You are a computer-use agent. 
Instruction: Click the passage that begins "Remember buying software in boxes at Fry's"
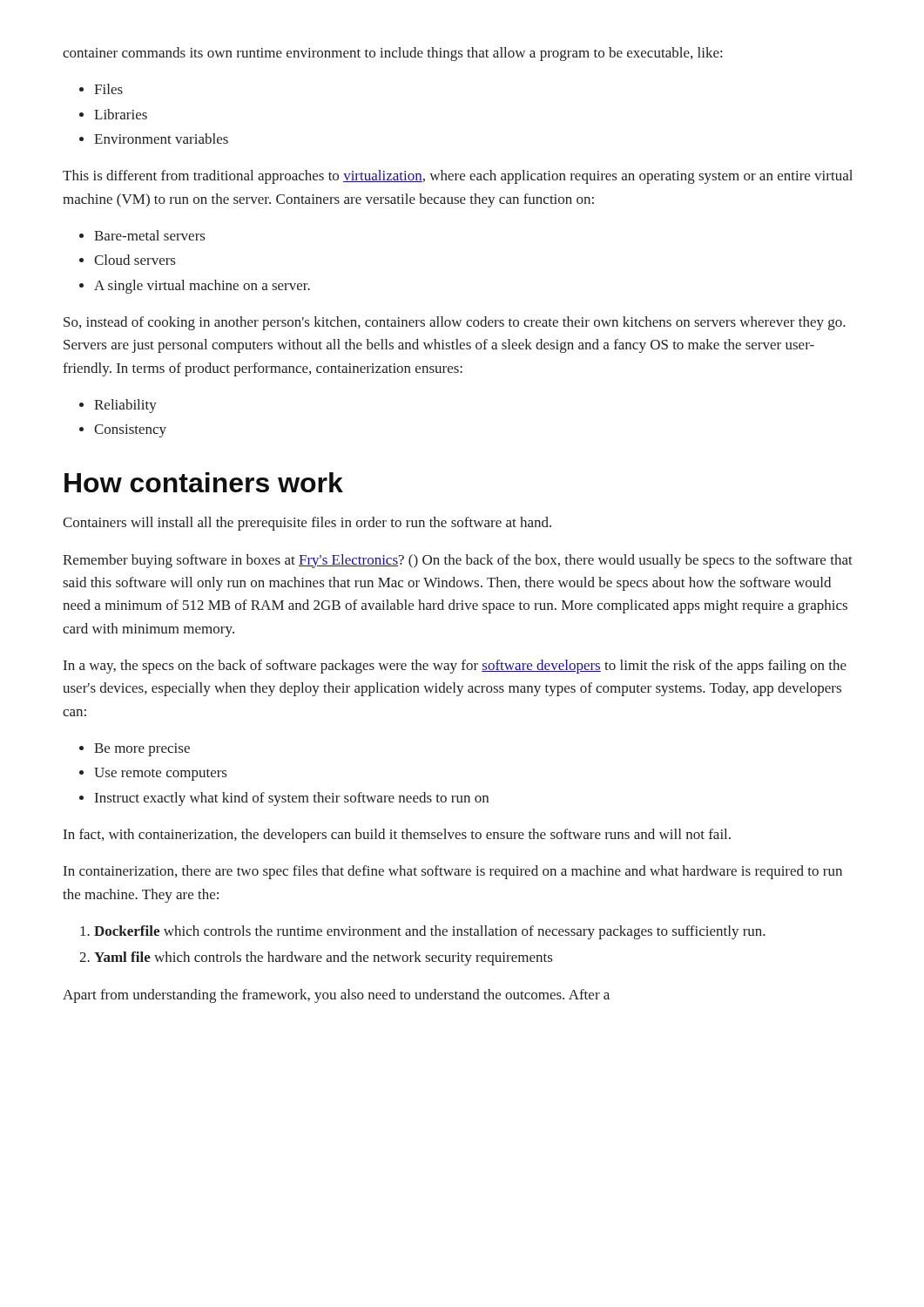(x=462, y=594)
